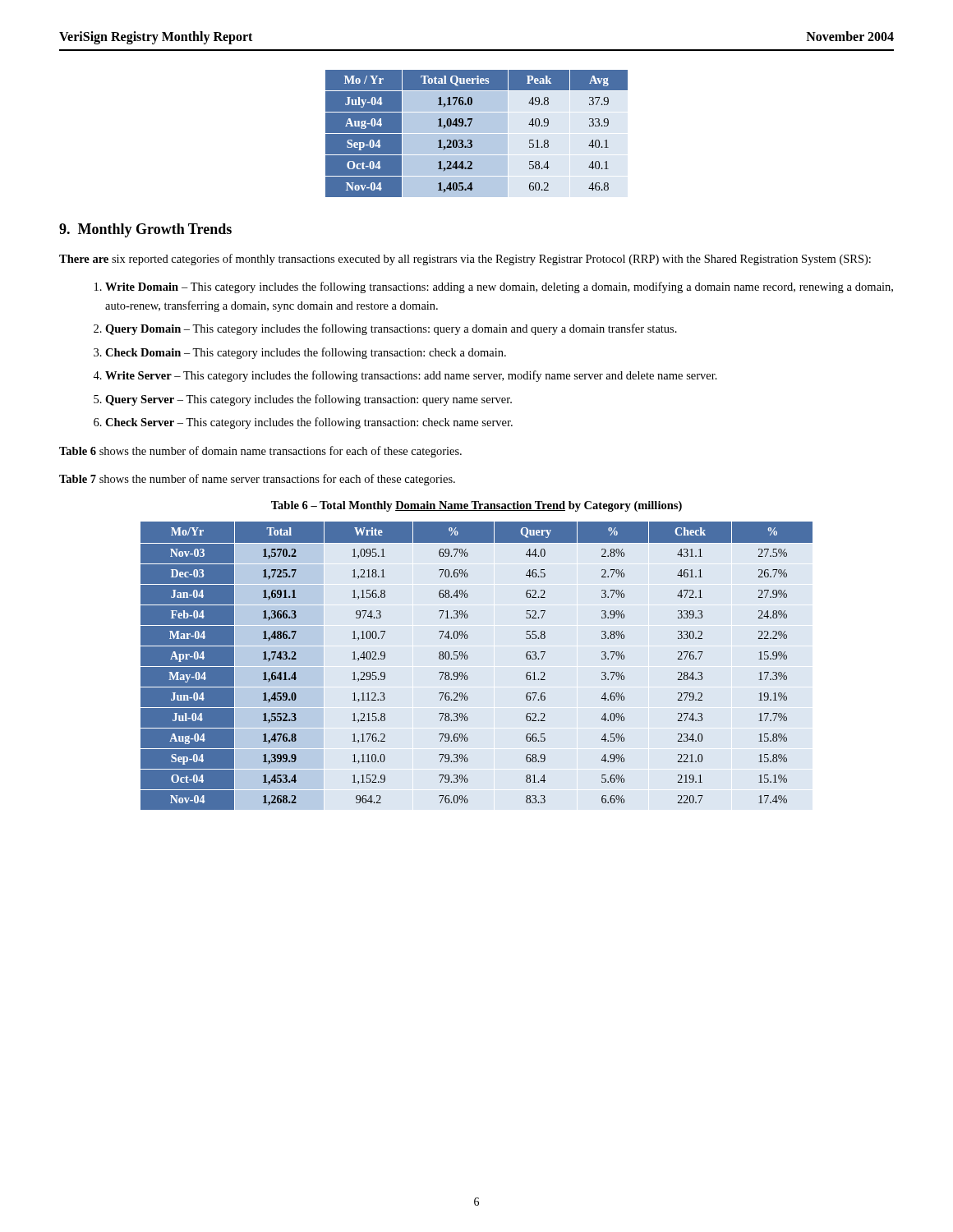Click on the table containing "Mo/Yr"
Image resolution: width=953 pixels, height=1232 pixels.
(x=476, y=665)
